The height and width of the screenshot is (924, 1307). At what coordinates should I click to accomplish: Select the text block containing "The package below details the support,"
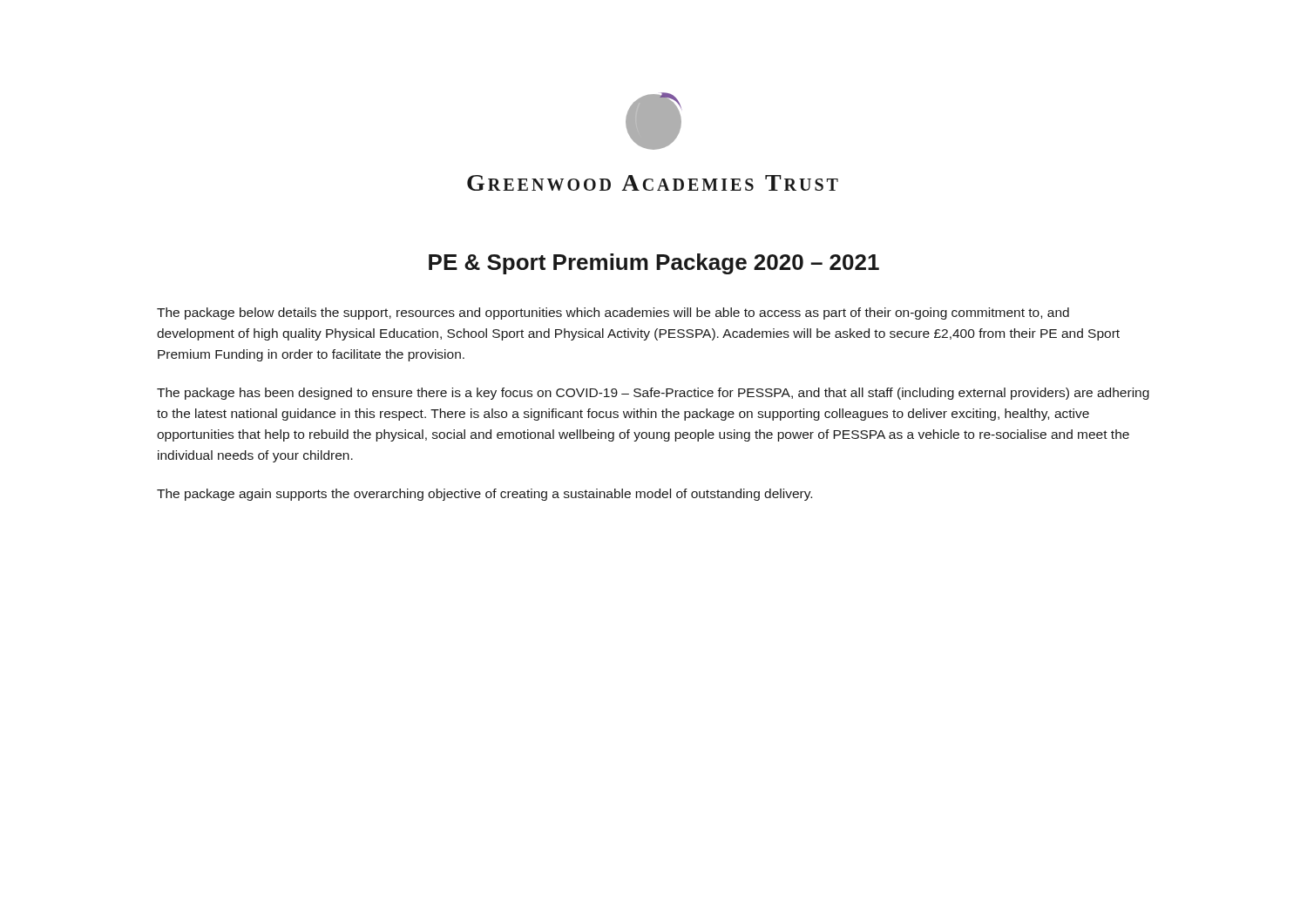(x=638, y=333)
